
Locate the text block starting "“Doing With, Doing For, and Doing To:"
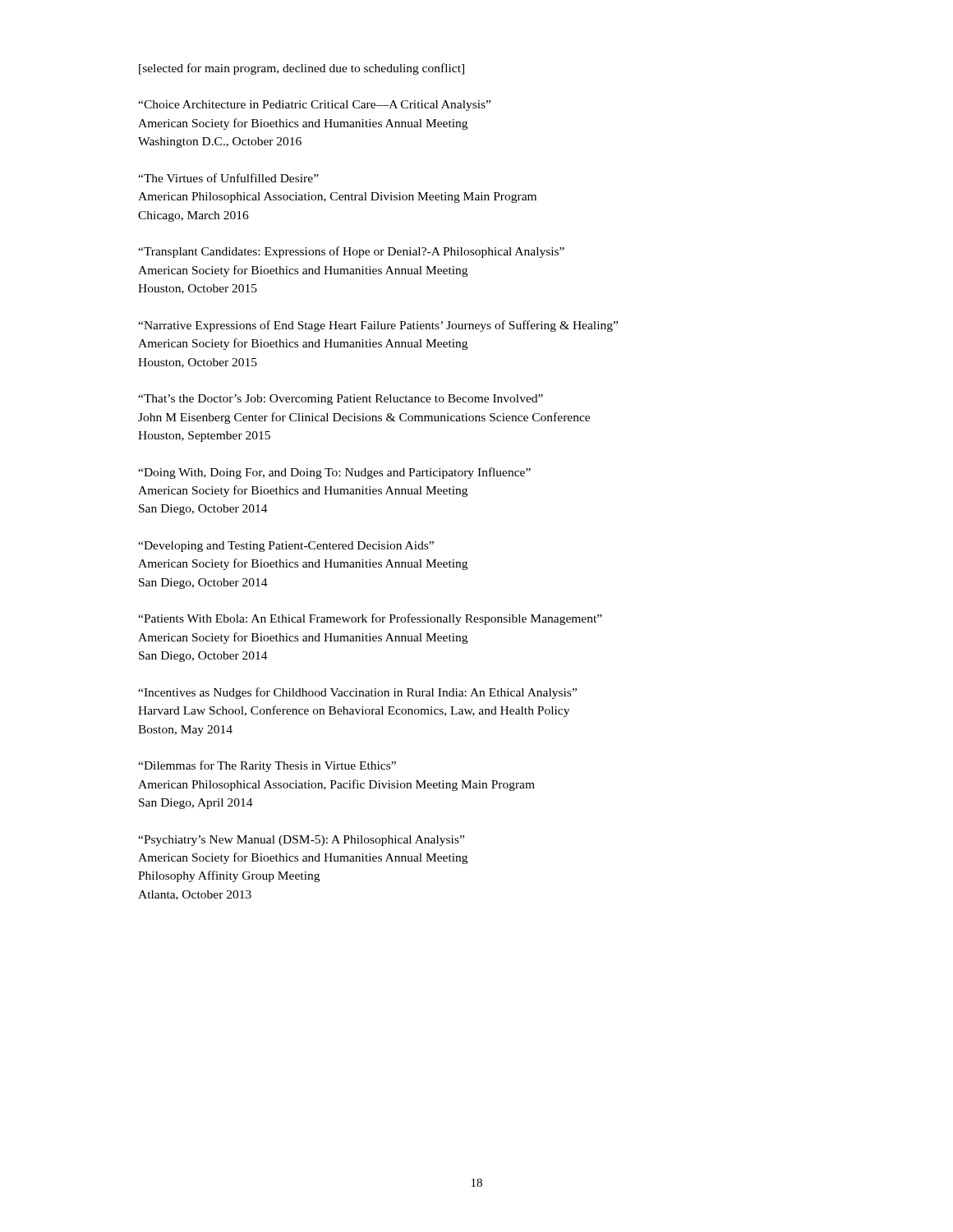click(x=334, y=473)
